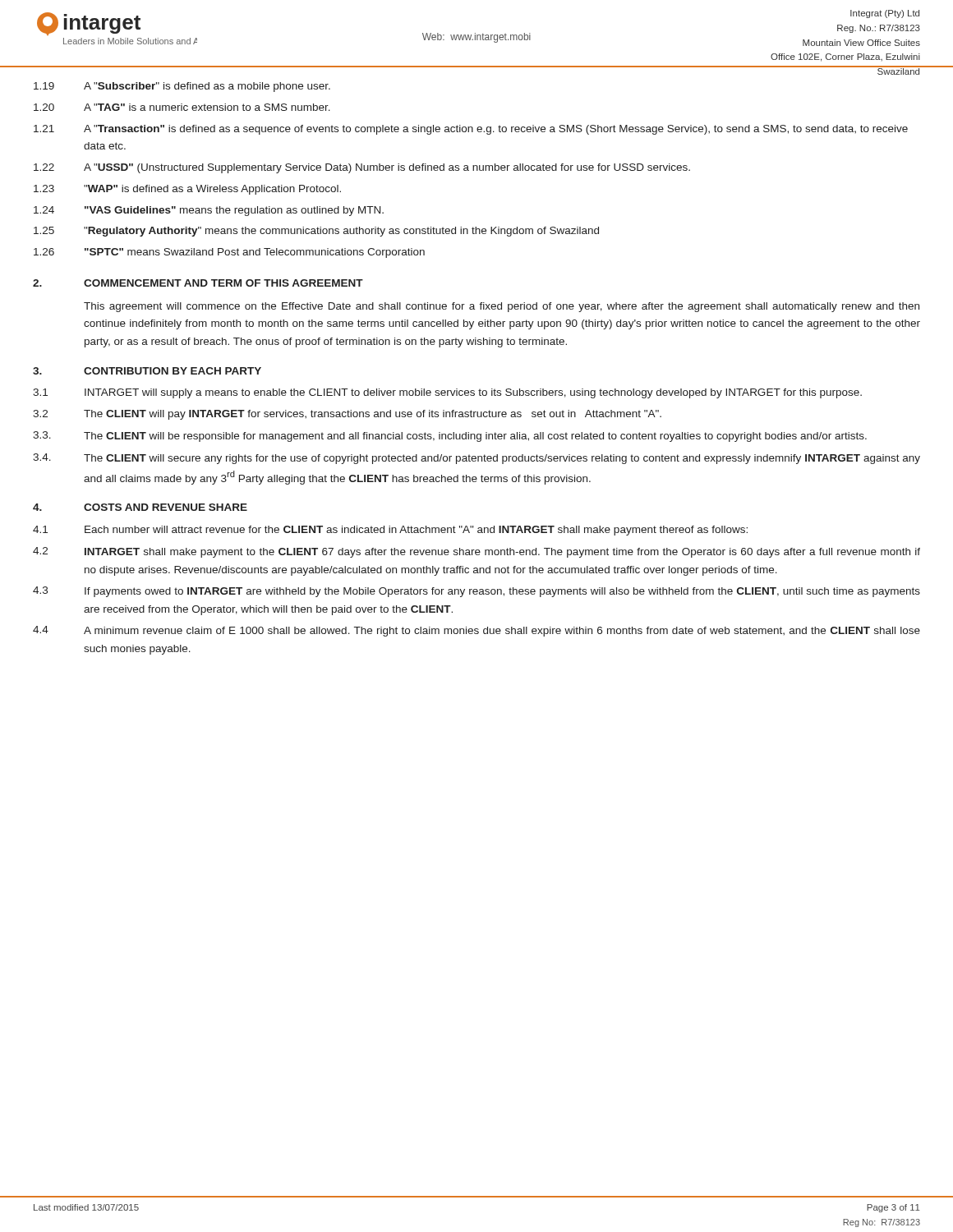Viewport: 953px width, 1232px height.
Task: Point to the block beginning "23 "WAP" is defined as a Wireless"
Action: click(x=187, y=190)
